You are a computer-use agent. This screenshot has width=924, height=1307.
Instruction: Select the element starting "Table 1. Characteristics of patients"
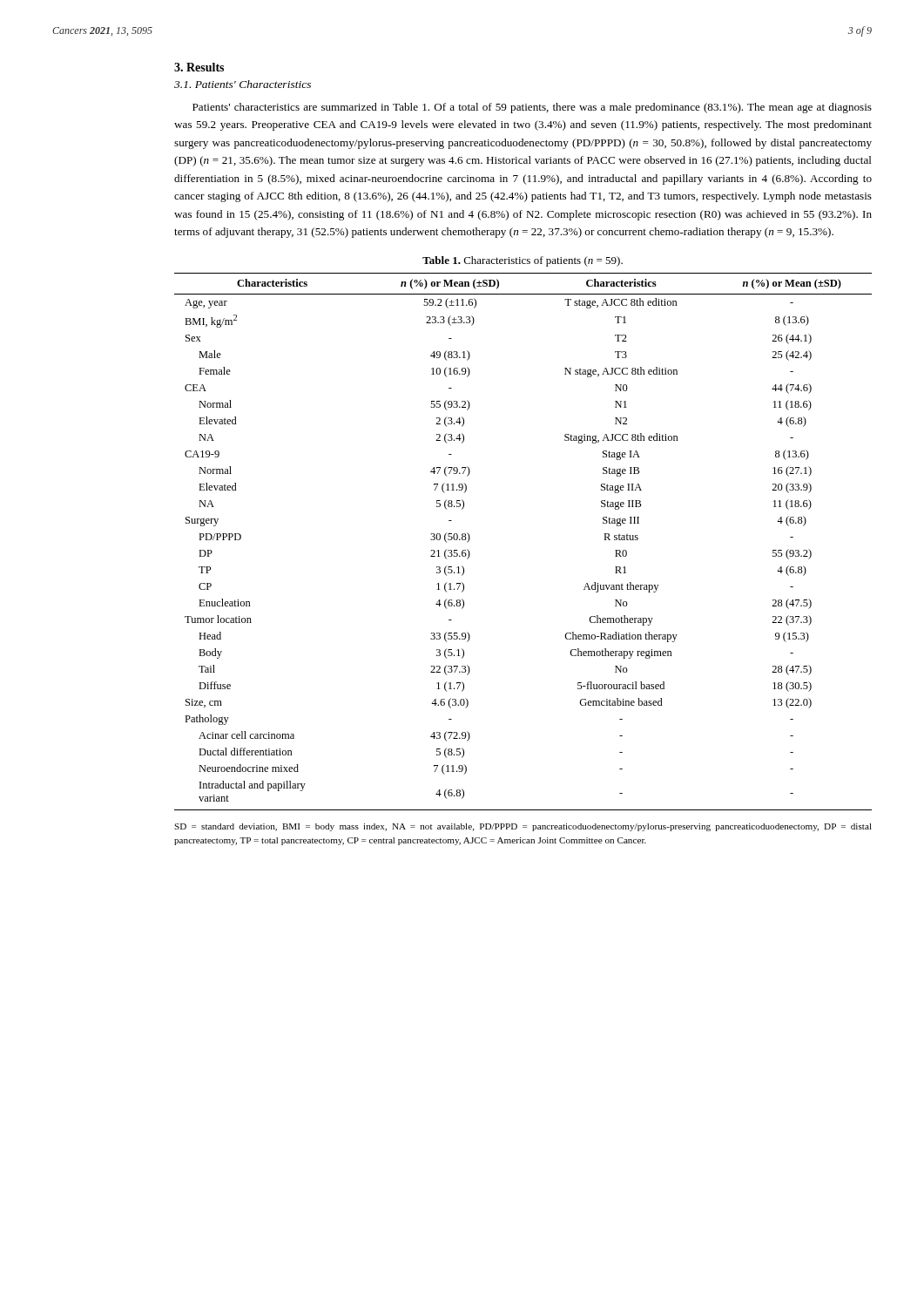coord(523,260)
